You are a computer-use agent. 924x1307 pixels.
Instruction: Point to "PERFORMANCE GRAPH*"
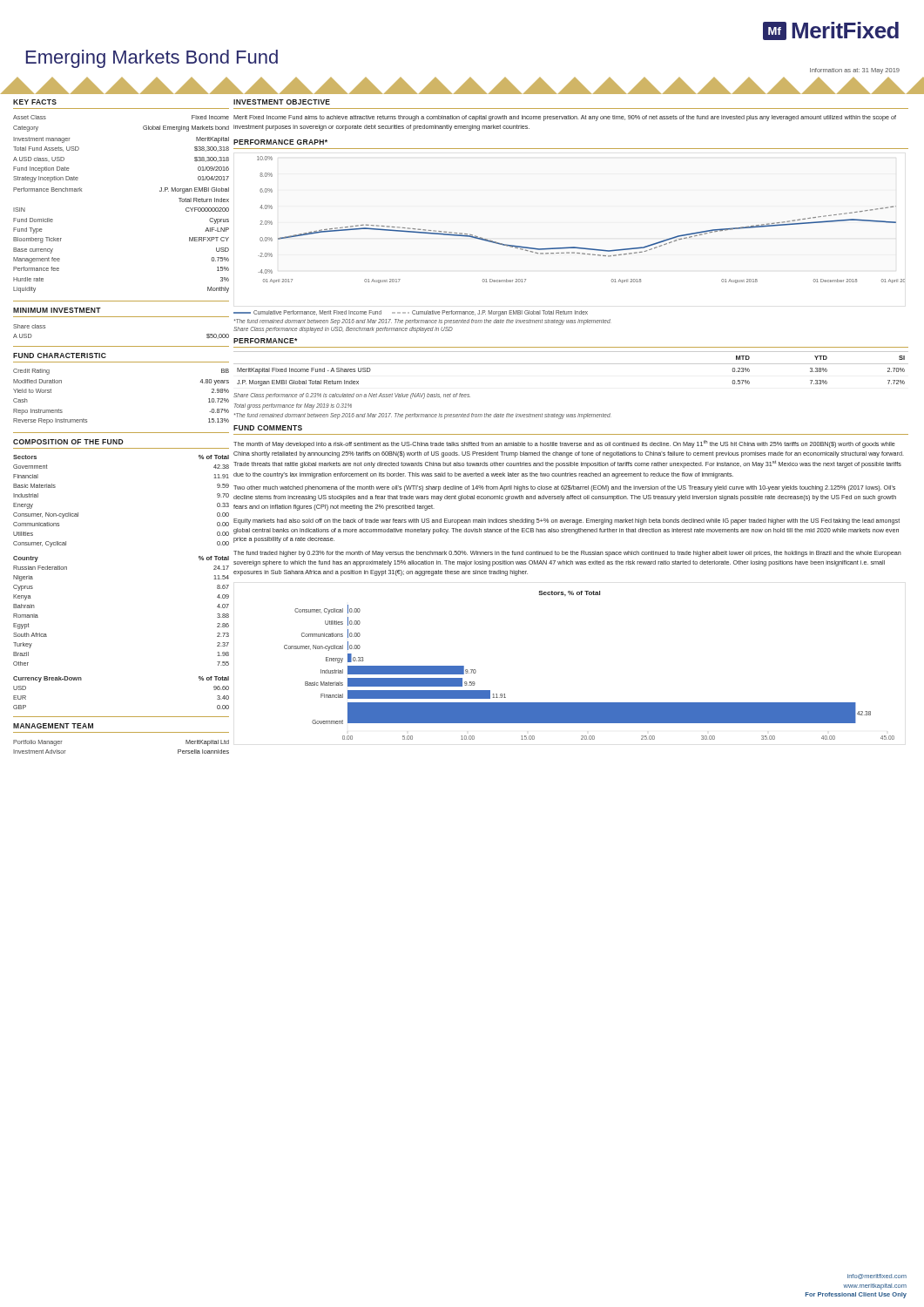(281, 142)
